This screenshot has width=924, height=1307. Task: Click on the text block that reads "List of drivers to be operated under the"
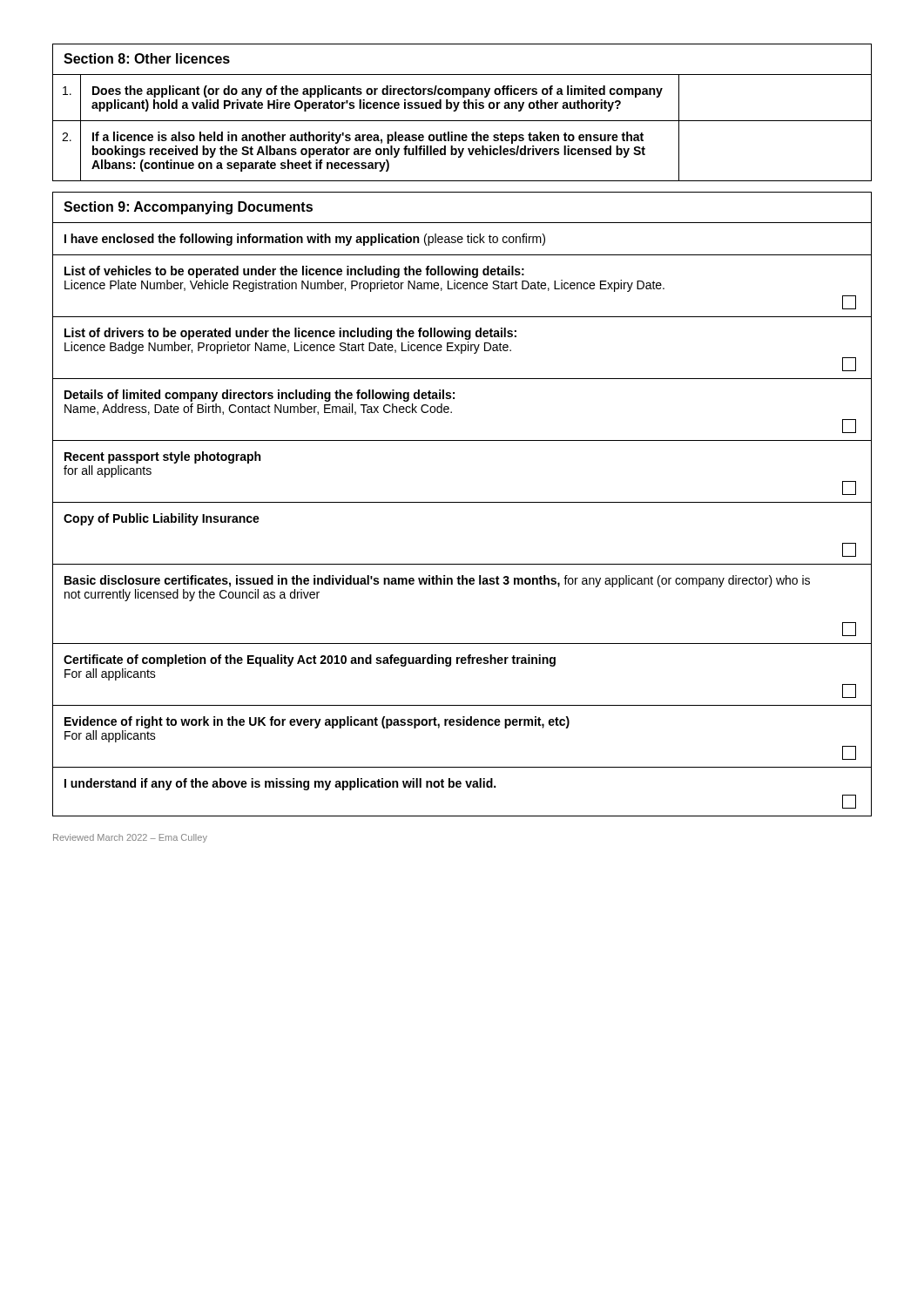(x=462, y=348)
